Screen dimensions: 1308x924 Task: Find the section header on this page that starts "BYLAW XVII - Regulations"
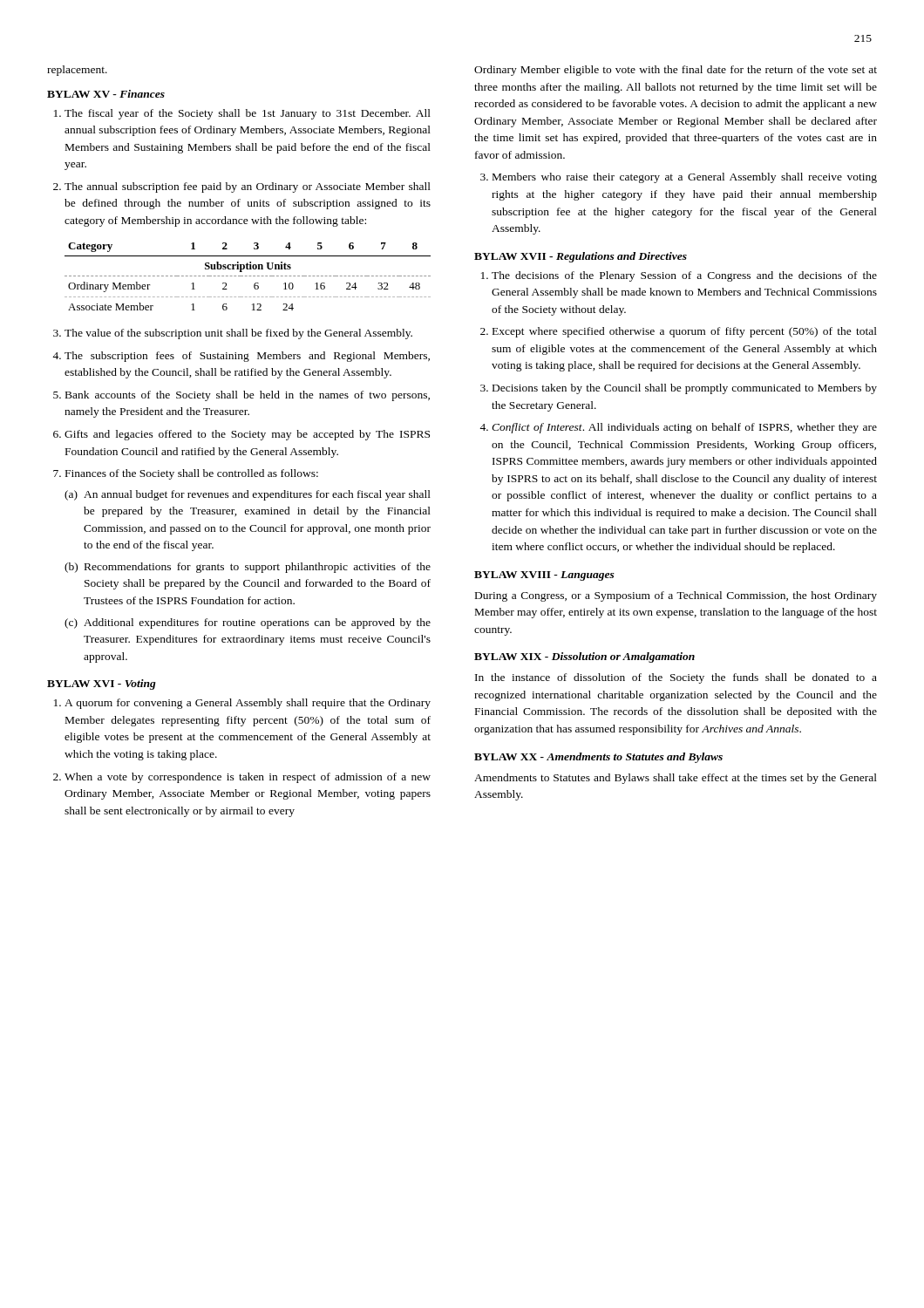pyautogui.click(x=581, y=256)
